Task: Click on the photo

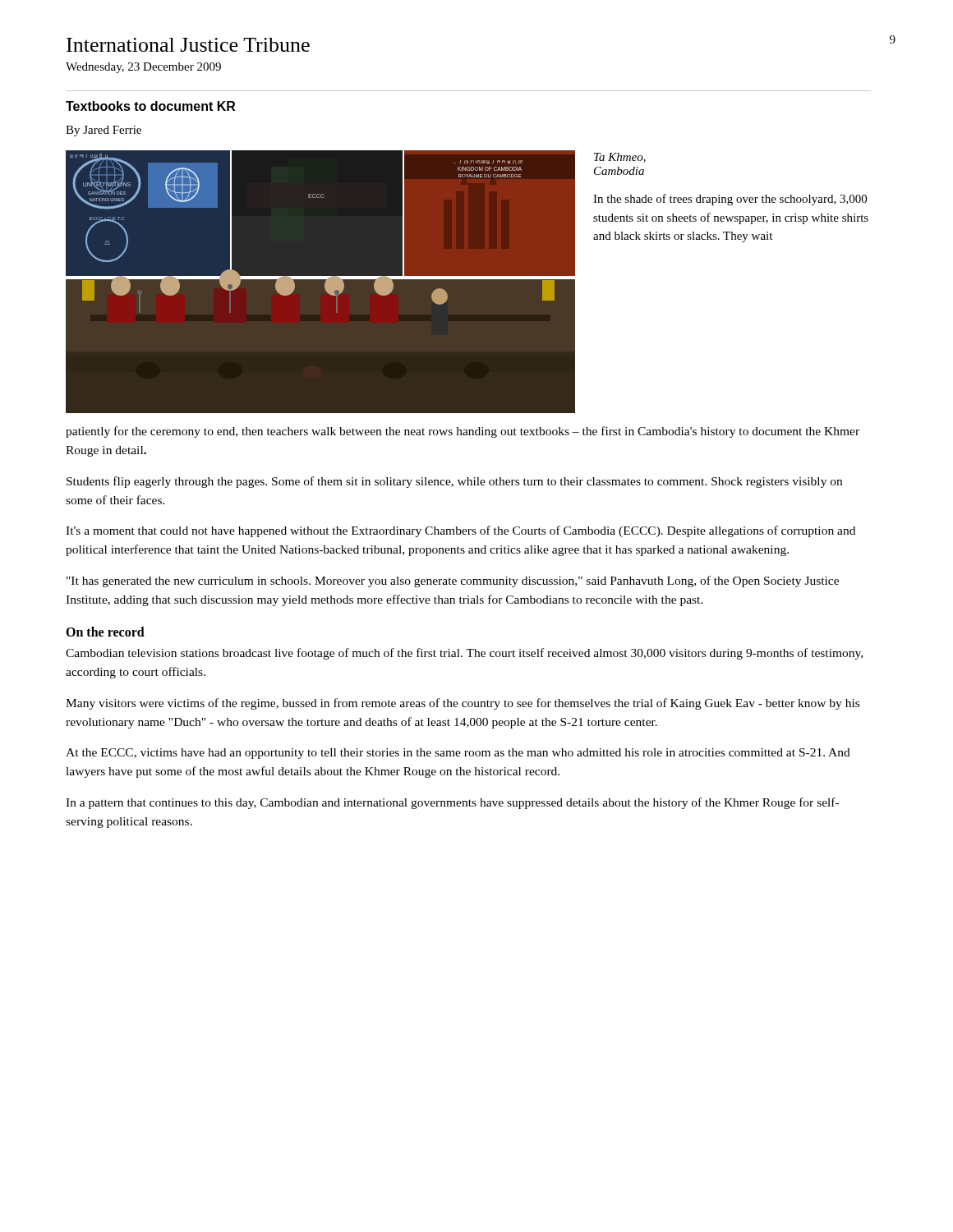Action: coord(320,283)
